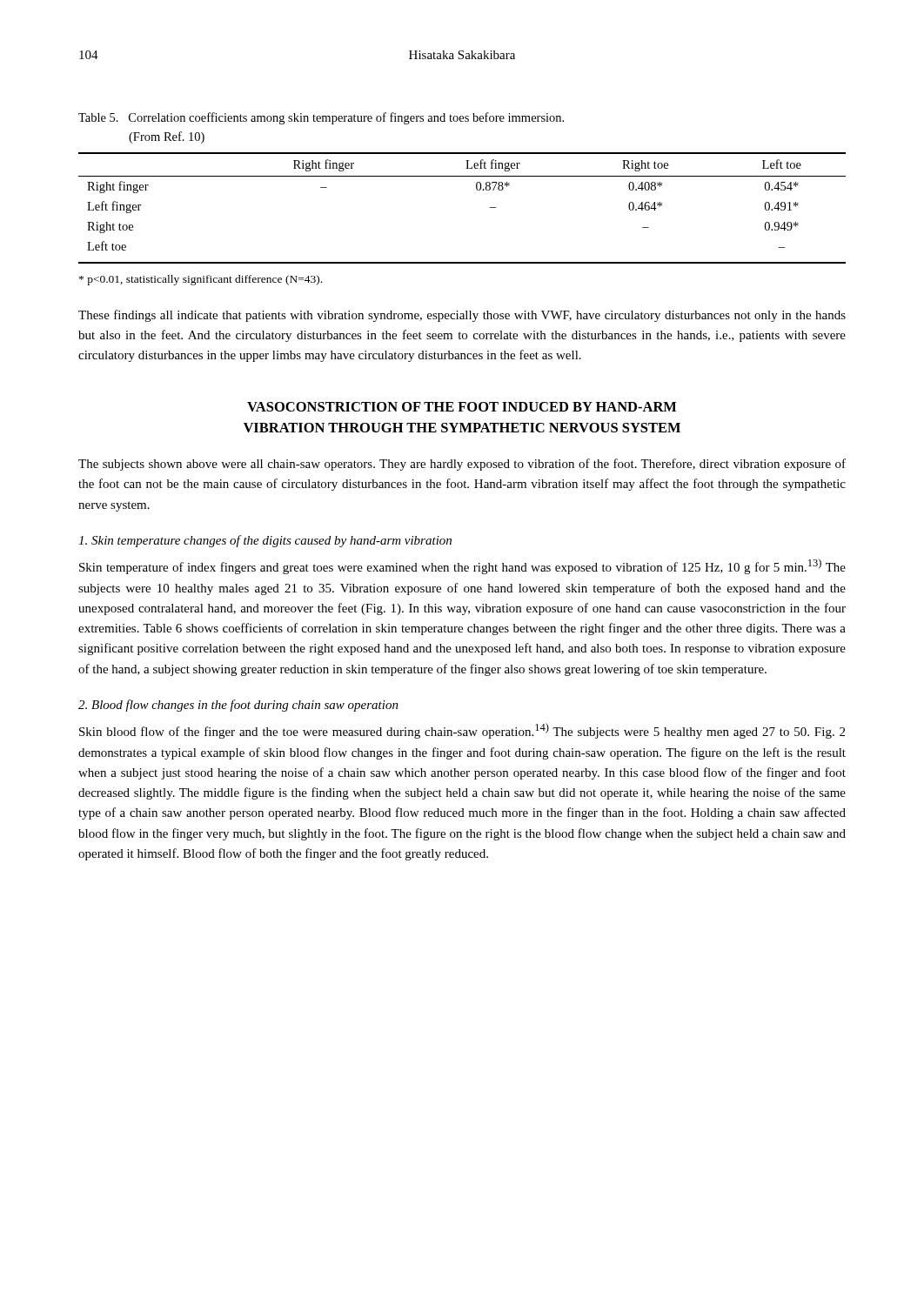Image resolution: width=924 pixels, height=1305 pixels.
Task: Locate the passage starting "The subjects shown"
Action: (462, 484)
